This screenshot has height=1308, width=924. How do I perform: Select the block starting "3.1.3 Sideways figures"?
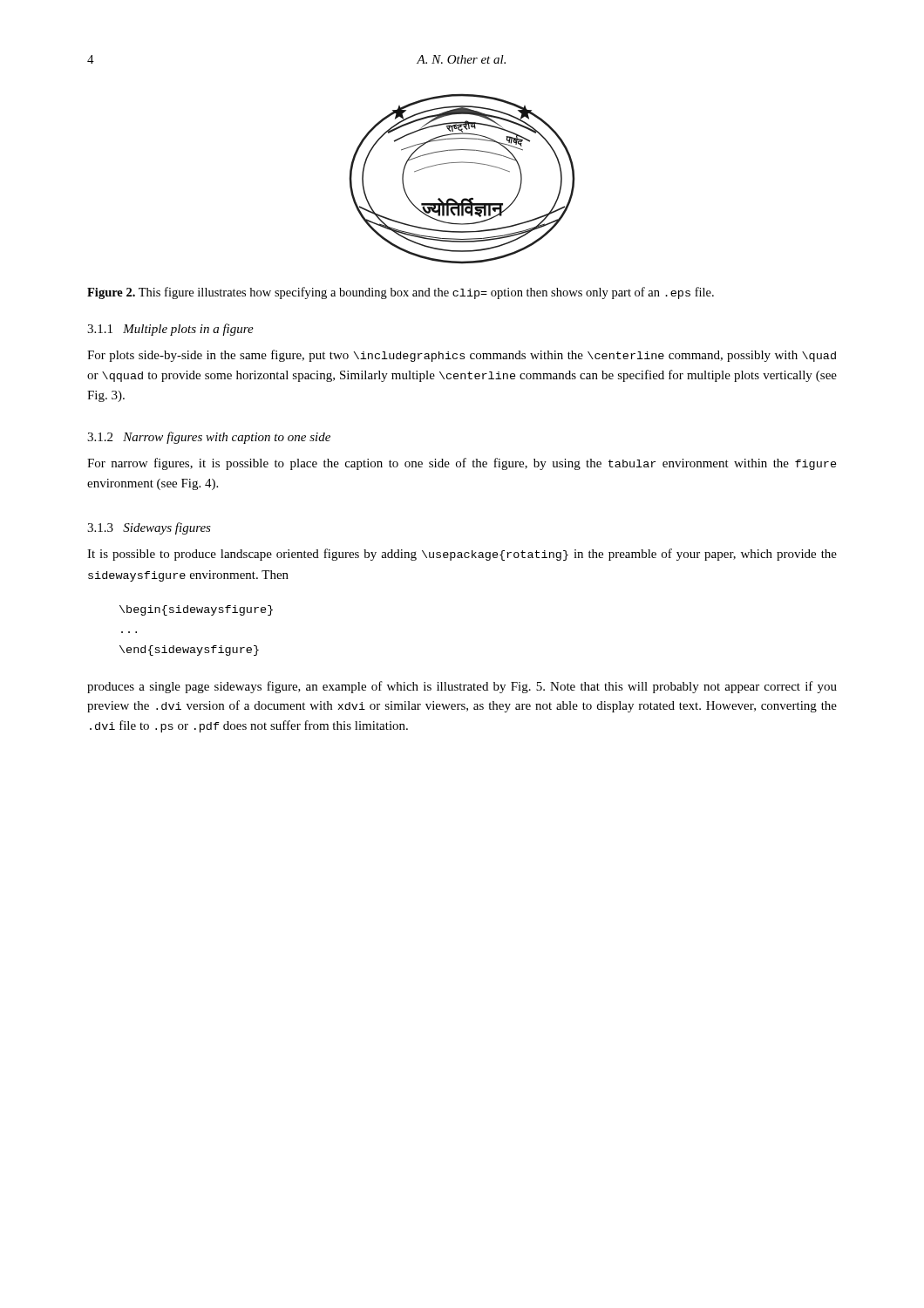pos(149,528)
